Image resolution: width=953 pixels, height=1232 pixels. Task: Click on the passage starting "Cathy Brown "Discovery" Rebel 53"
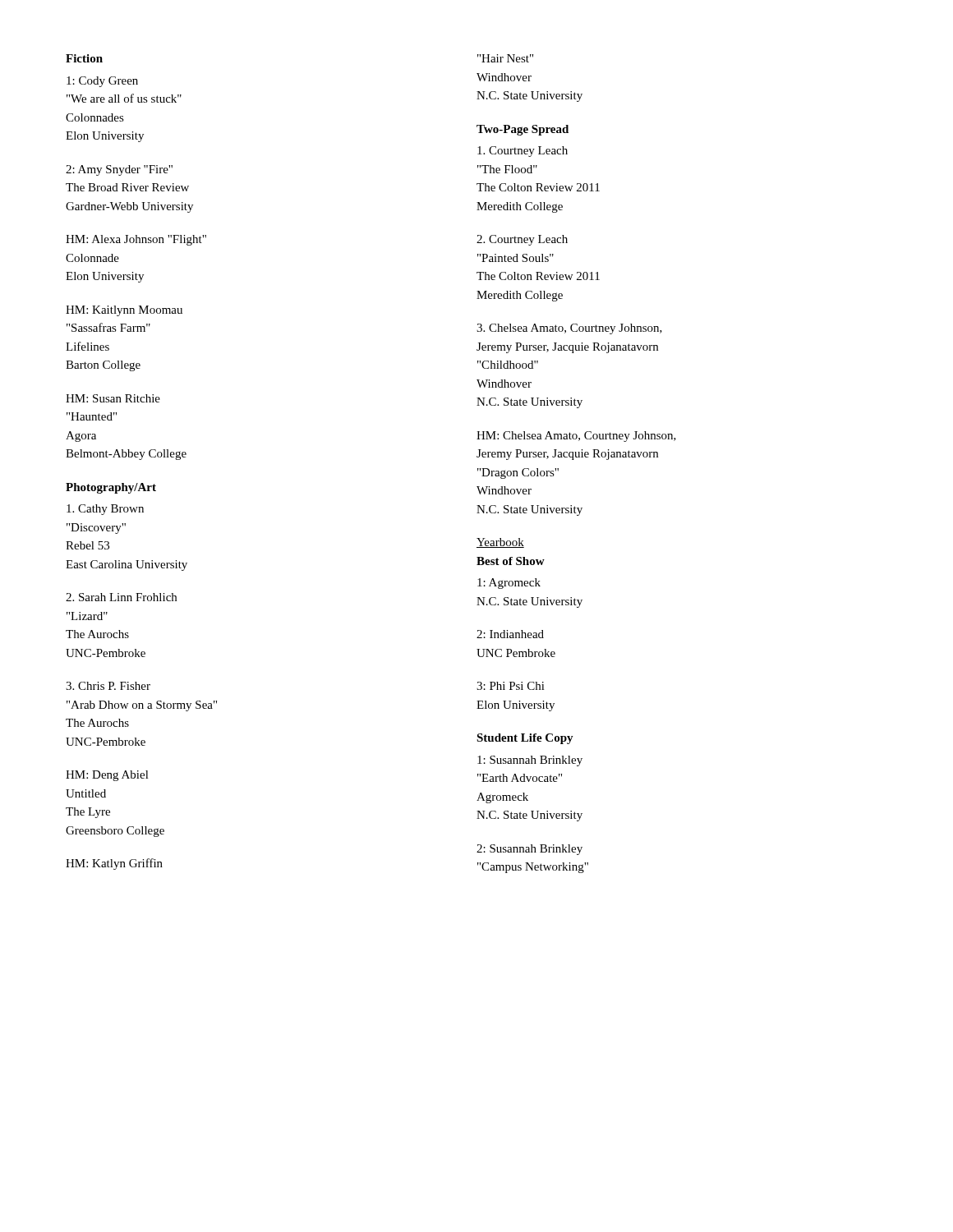point(127,536)
